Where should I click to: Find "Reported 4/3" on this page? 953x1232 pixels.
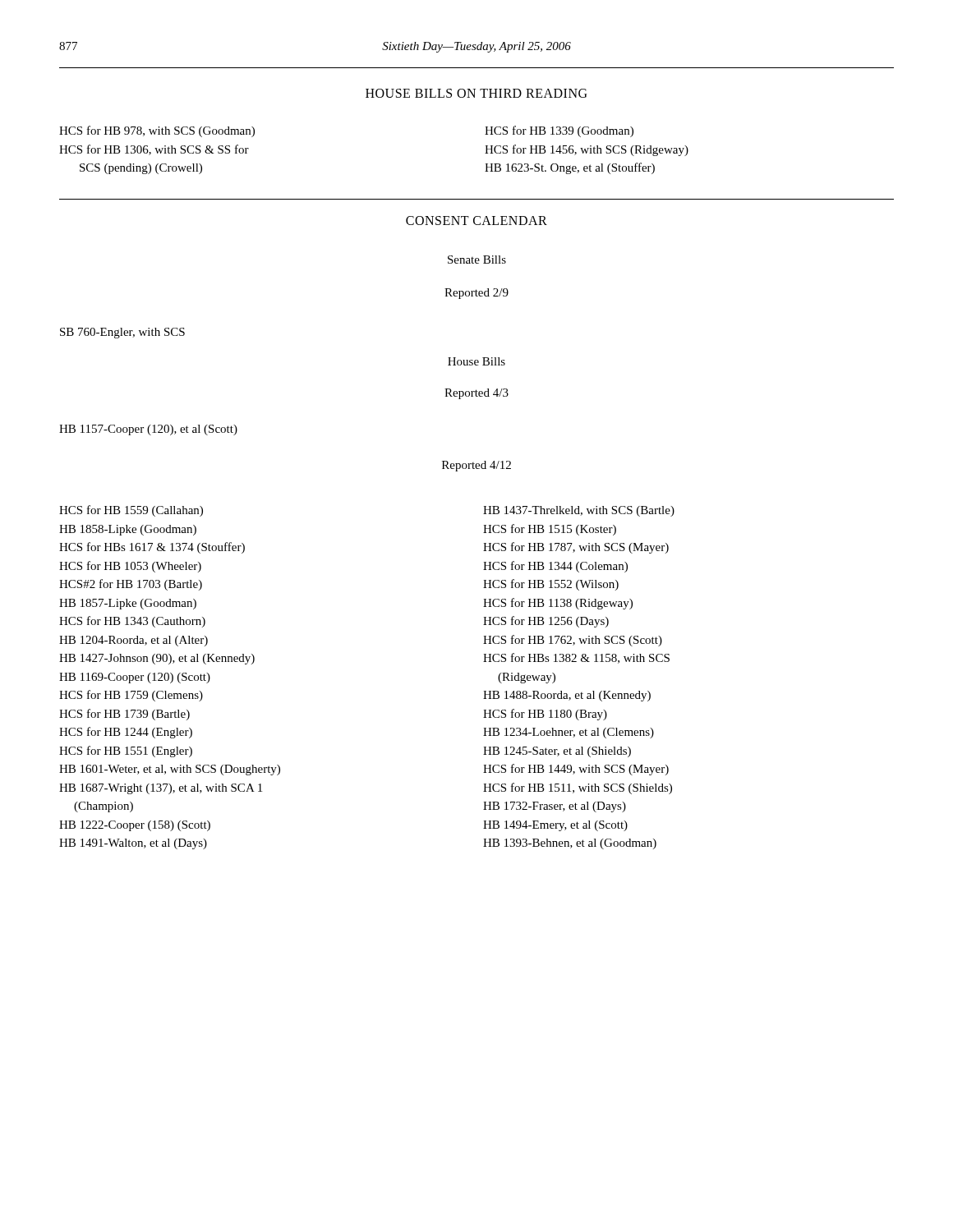(x=476, y=393)
